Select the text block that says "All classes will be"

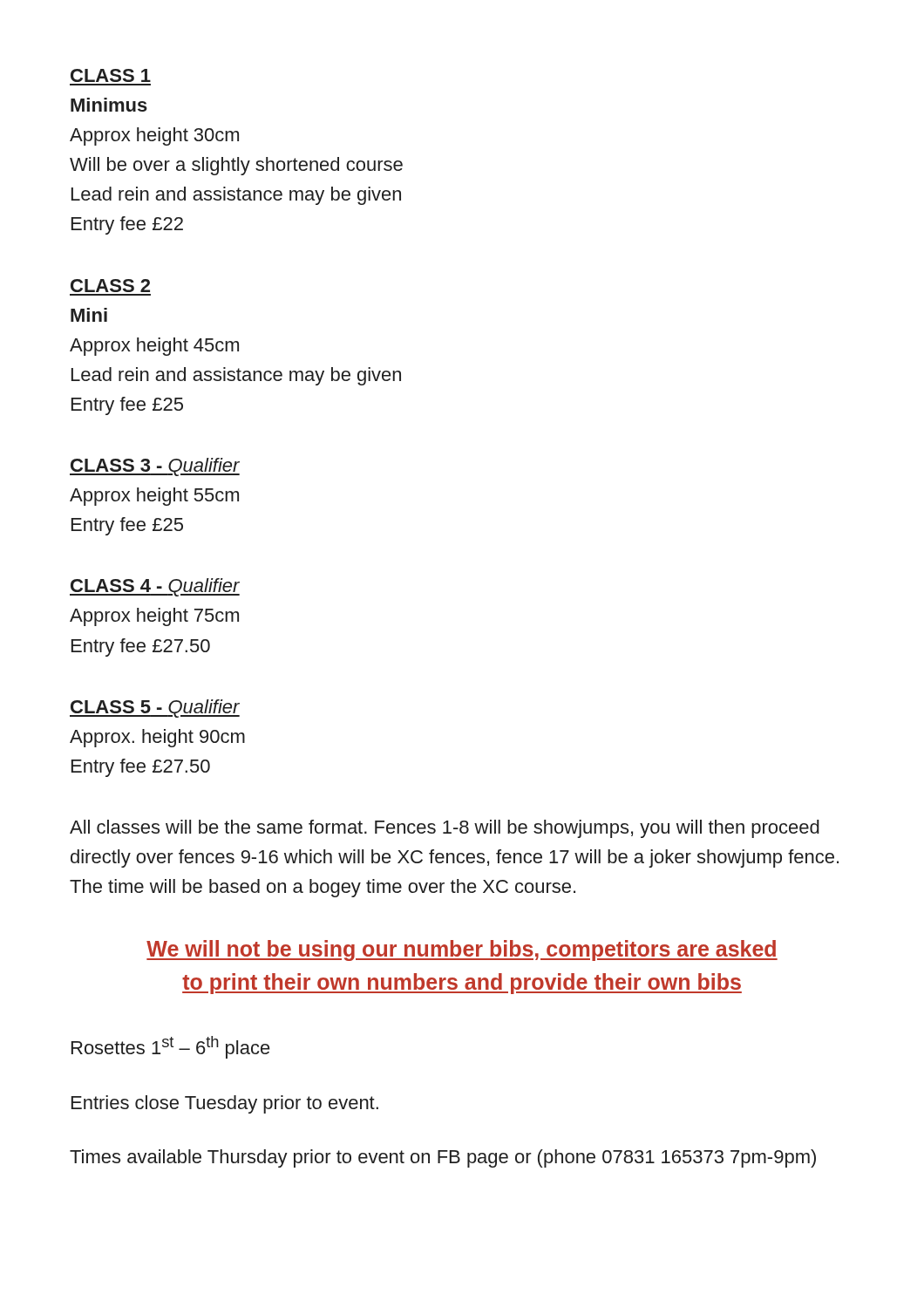[455, 857]
